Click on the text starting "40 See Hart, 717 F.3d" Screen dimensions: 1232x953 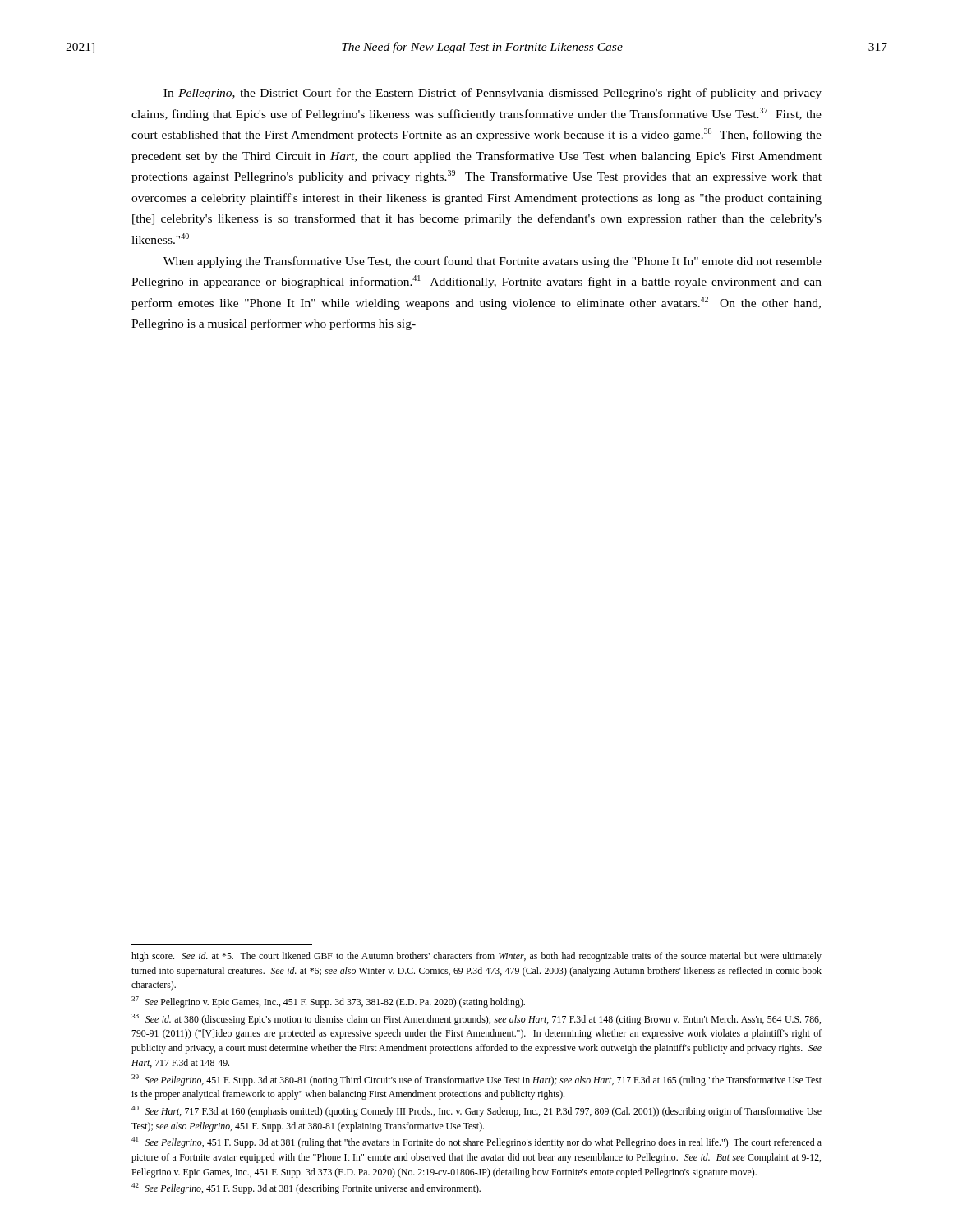pyautogui.click(x=476, y=1118)
